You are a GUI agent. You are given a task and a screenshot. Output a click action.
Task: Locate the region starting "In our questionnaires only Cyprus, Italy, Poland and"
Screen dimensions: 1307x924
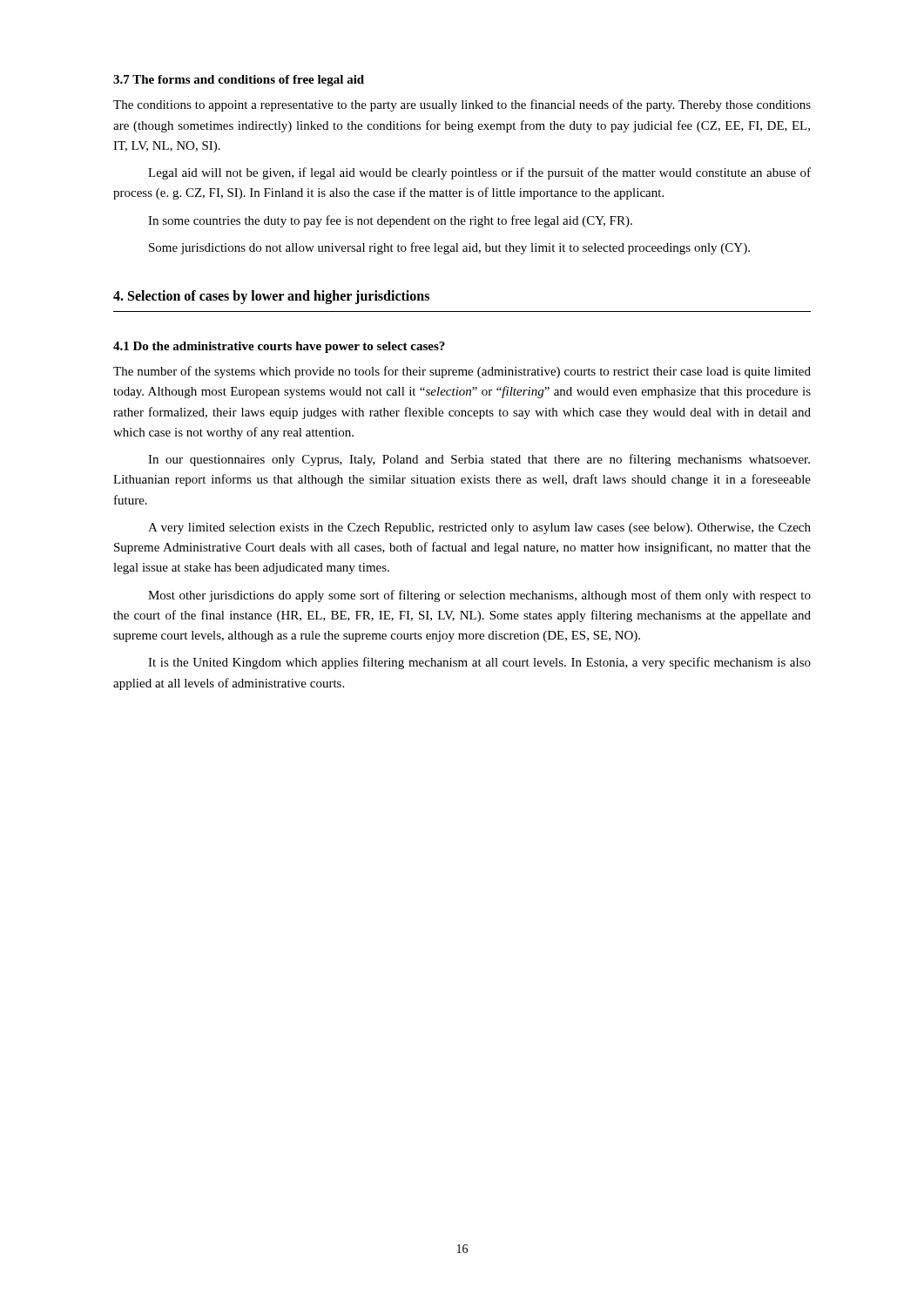coord(462,480)
